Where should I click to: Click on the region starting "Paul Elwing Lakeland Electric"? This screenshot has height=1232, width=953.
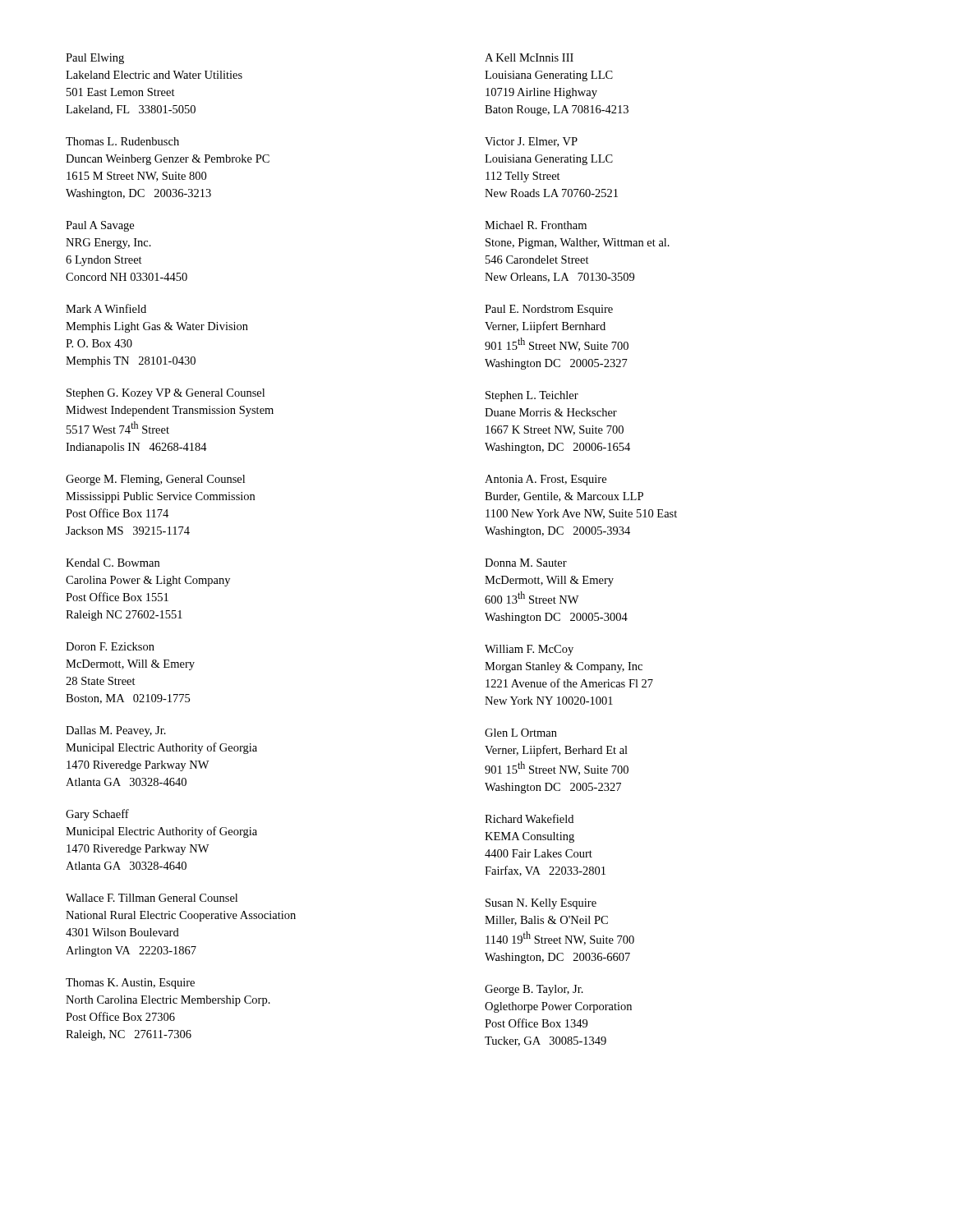coord(95,59)
